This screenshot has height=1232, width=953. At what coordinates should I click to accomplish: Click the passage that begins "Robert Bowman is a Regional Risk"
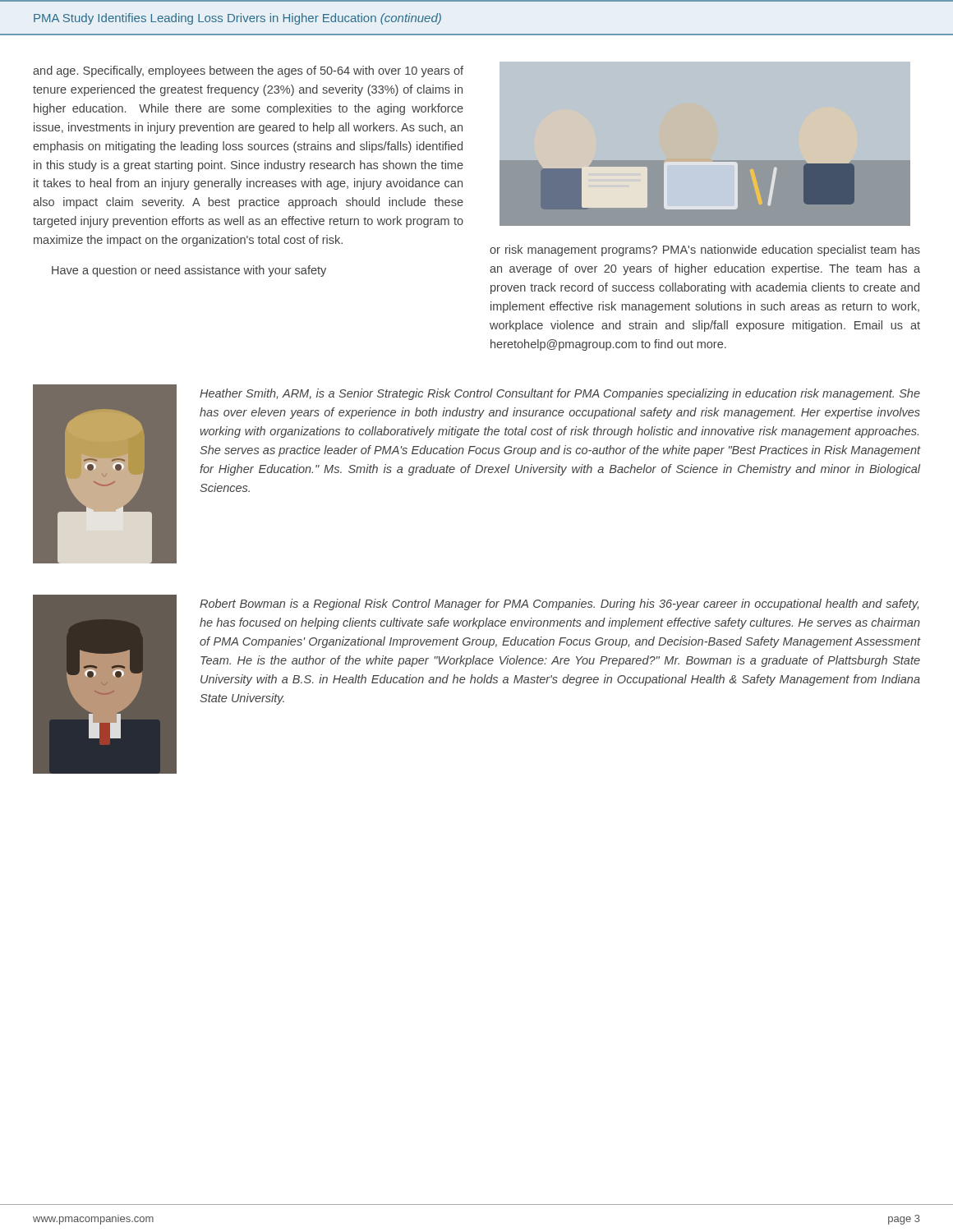point(560,651)
